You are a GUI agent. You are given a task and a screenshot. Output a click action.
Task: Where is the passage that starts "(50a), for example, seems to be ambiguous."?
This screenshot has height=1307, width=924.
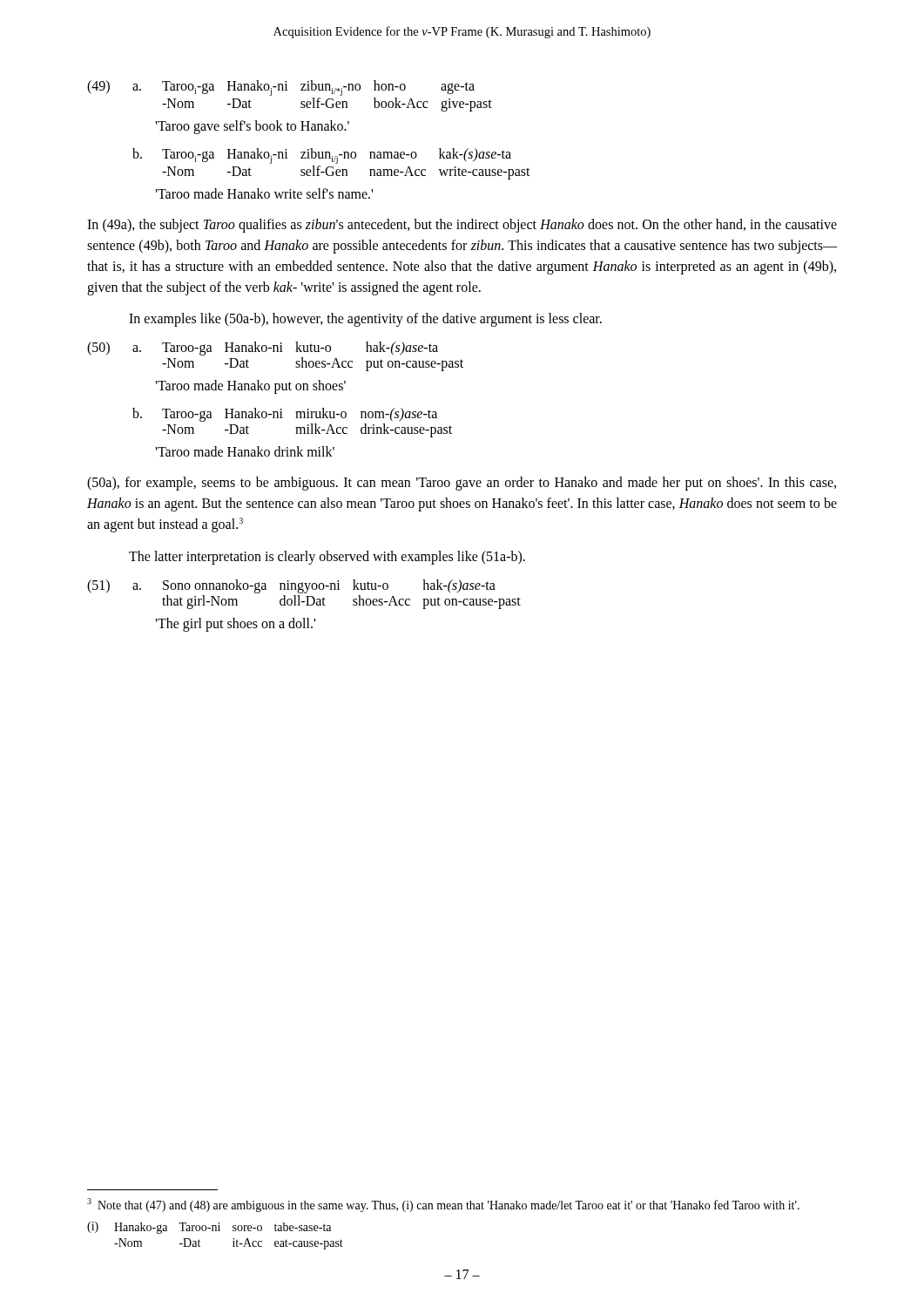click(462, 504)
